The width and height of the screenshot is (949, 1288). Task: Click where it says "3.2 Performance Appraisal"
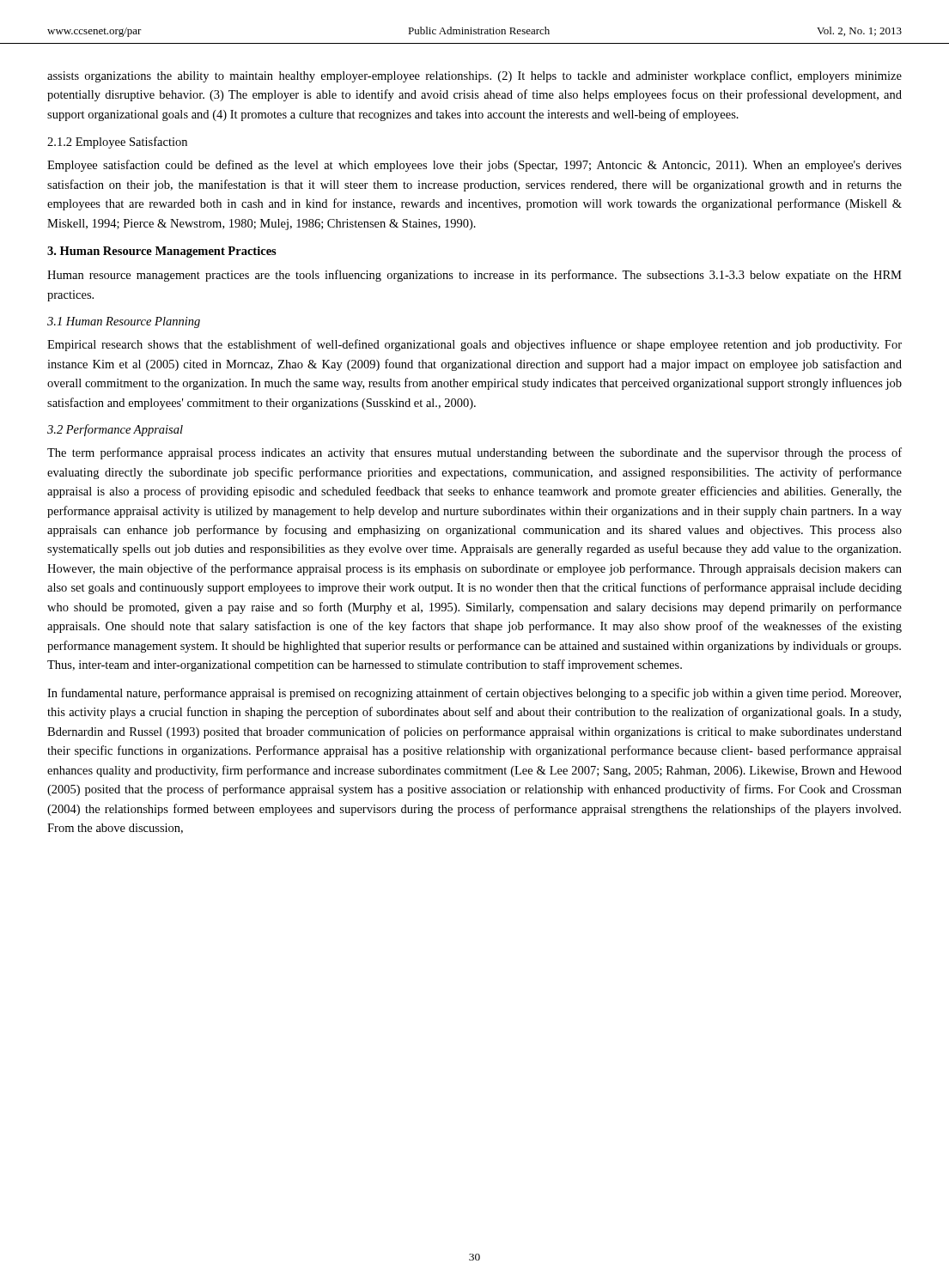115,429
